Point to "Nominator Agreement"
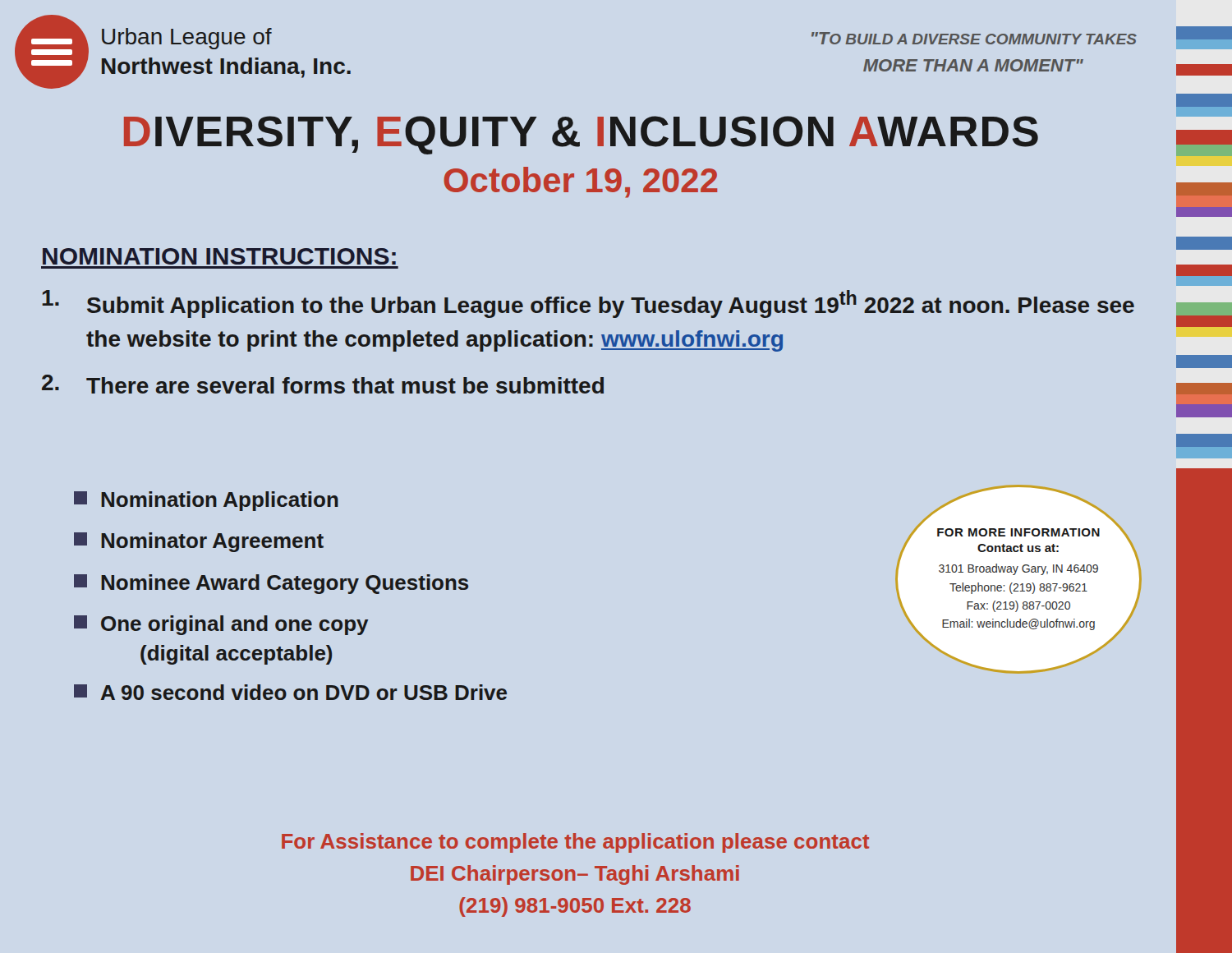This screenshot has width=1232, height=953. coord(199,541)
